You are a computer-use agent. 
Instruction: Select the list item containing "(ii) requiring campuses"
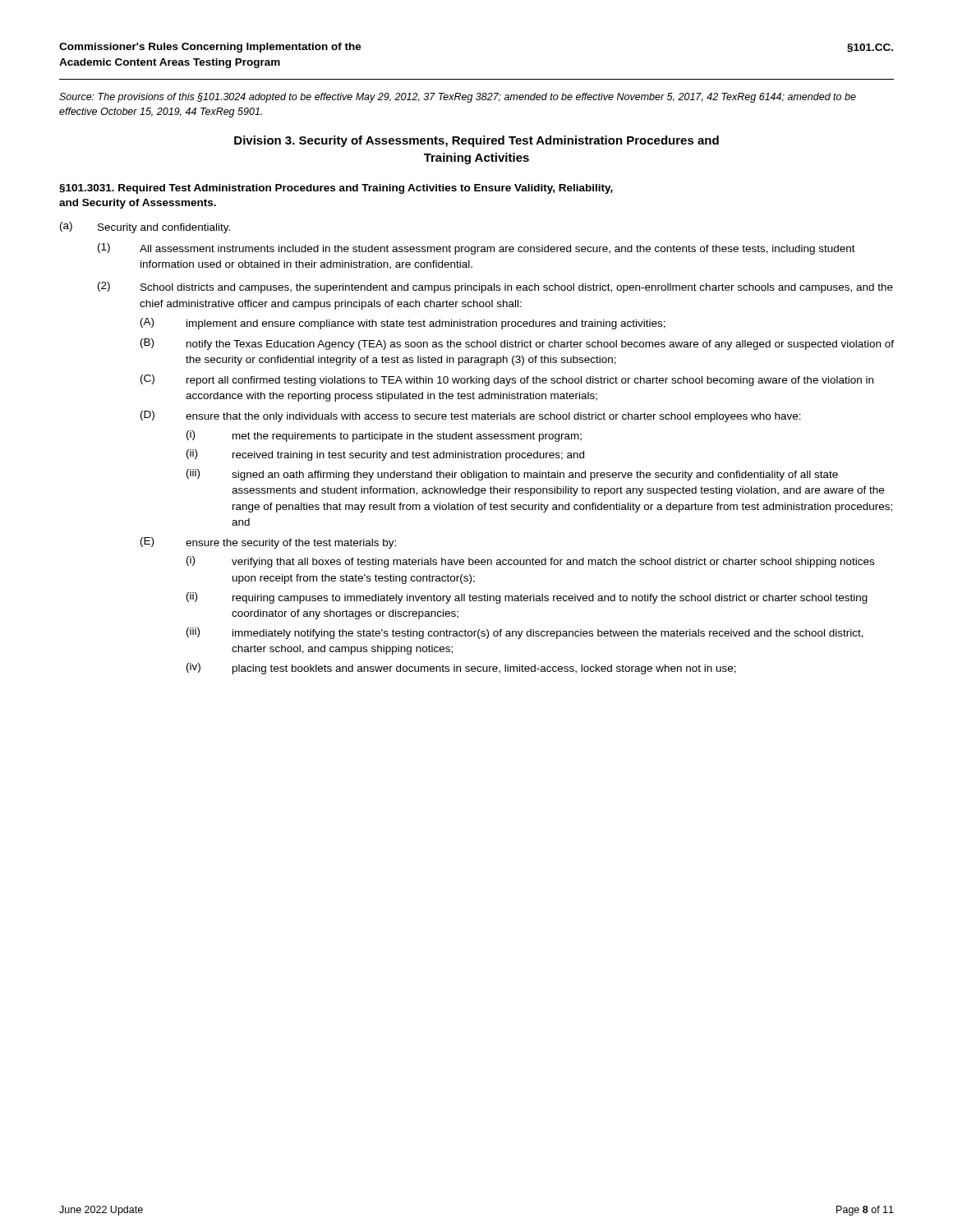540,605
